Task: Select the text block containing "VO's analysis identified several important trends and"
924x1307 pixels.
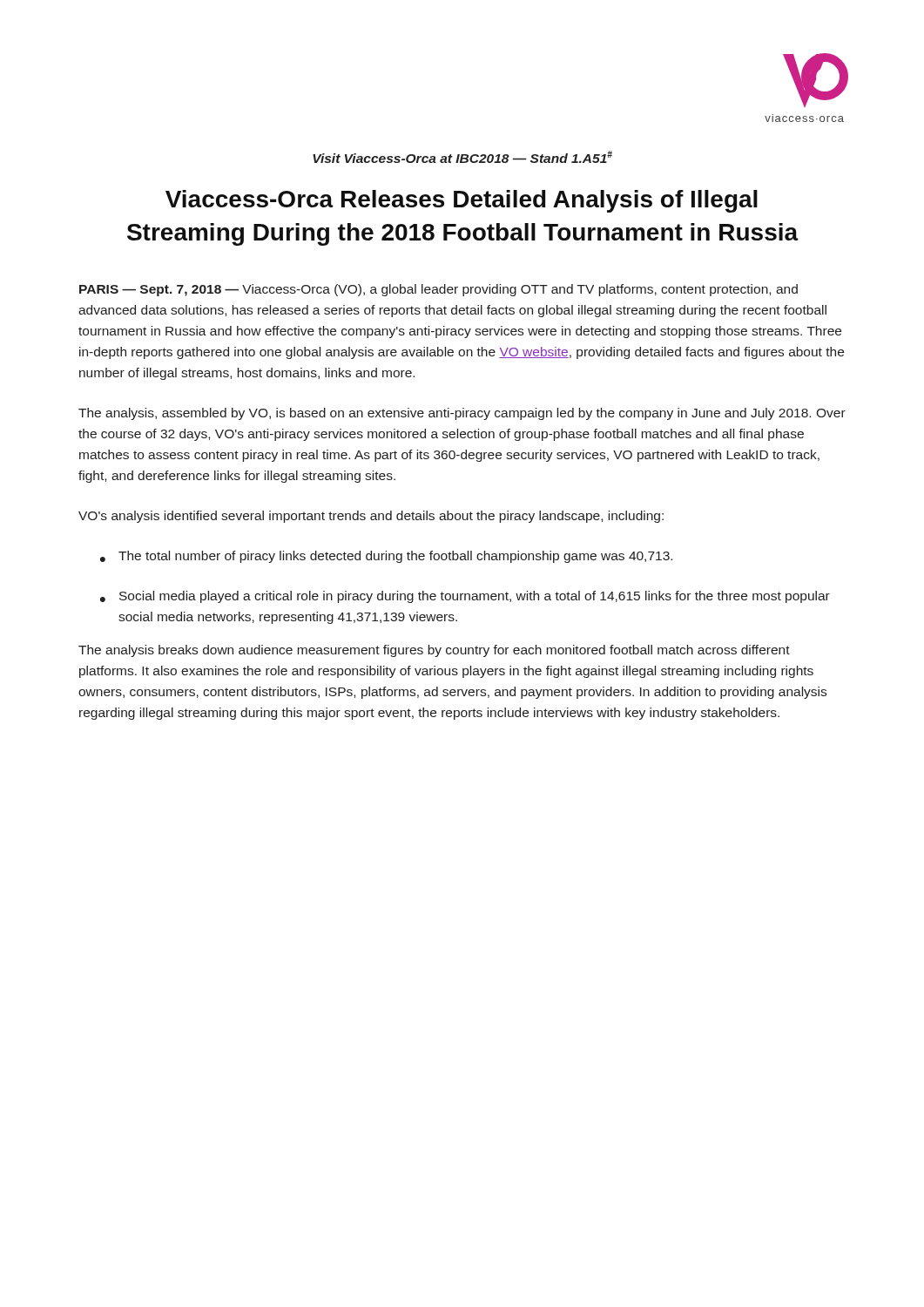Action: point(462,516)
